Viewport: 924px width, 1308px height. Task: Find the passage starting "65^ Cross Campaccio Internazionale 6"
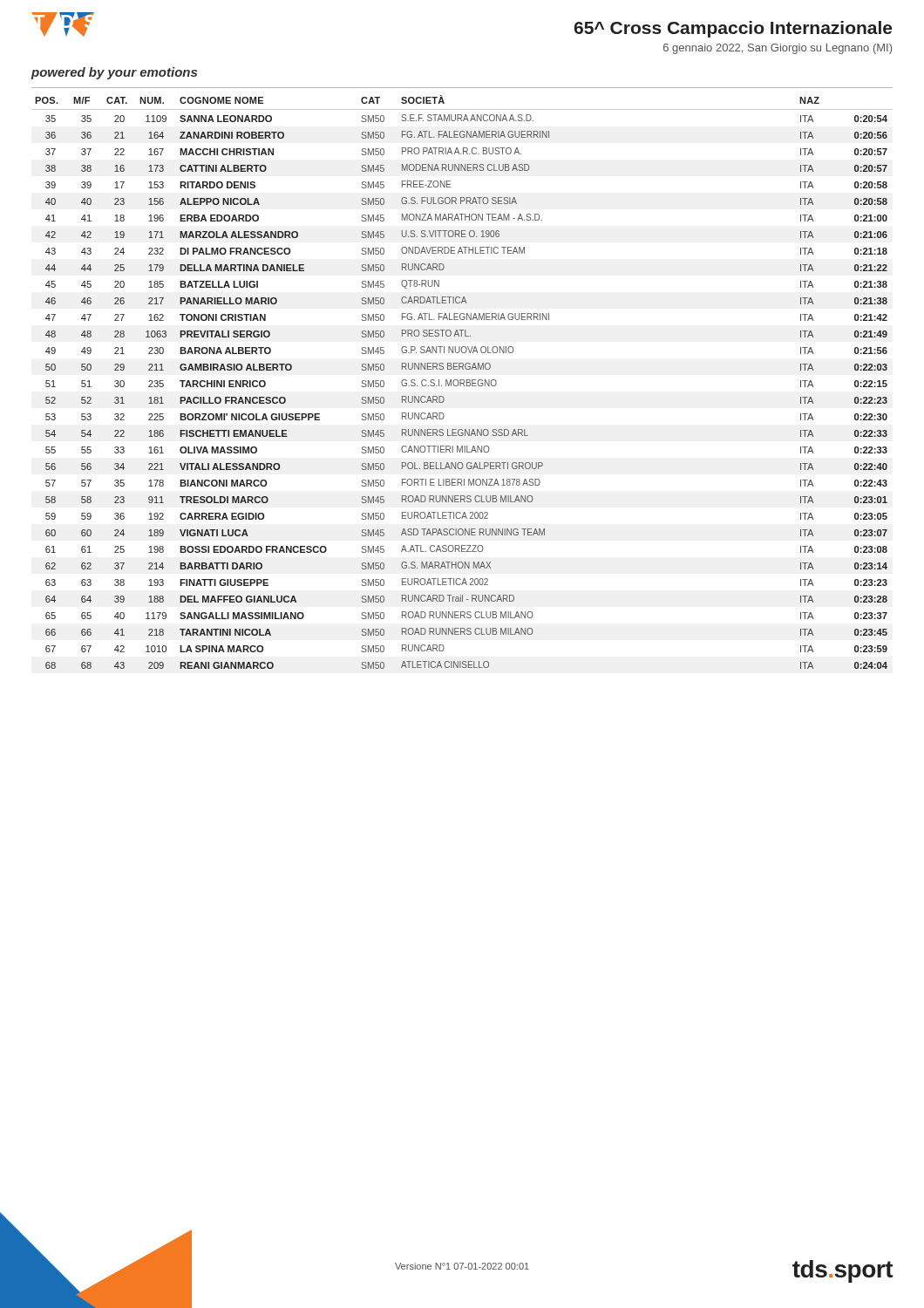point(733,36)
